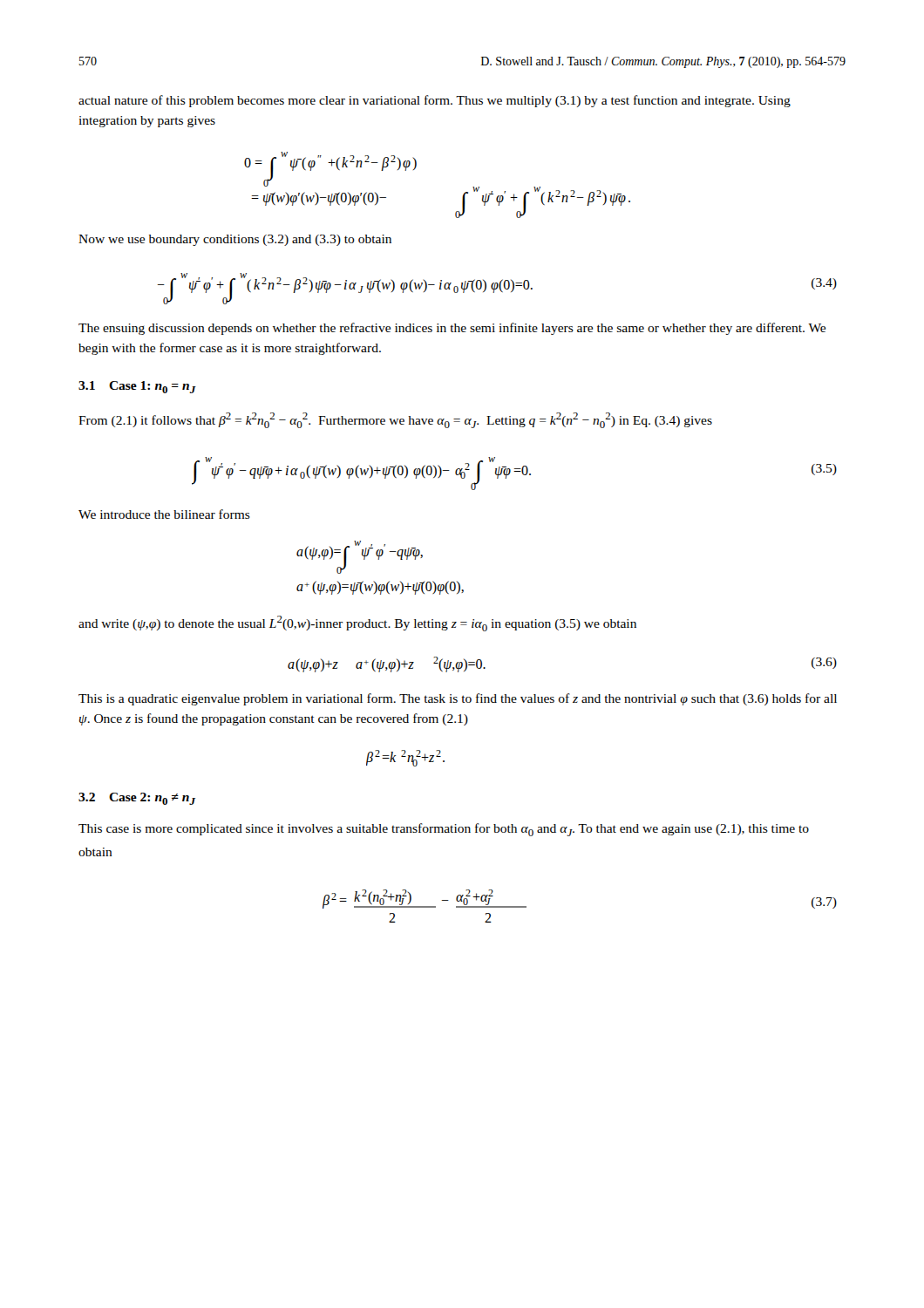This screenshot has width=924, height=1308.
Task: Point to "3.1 Case 1: n0 = nJ"
Action: coord(137,387)
